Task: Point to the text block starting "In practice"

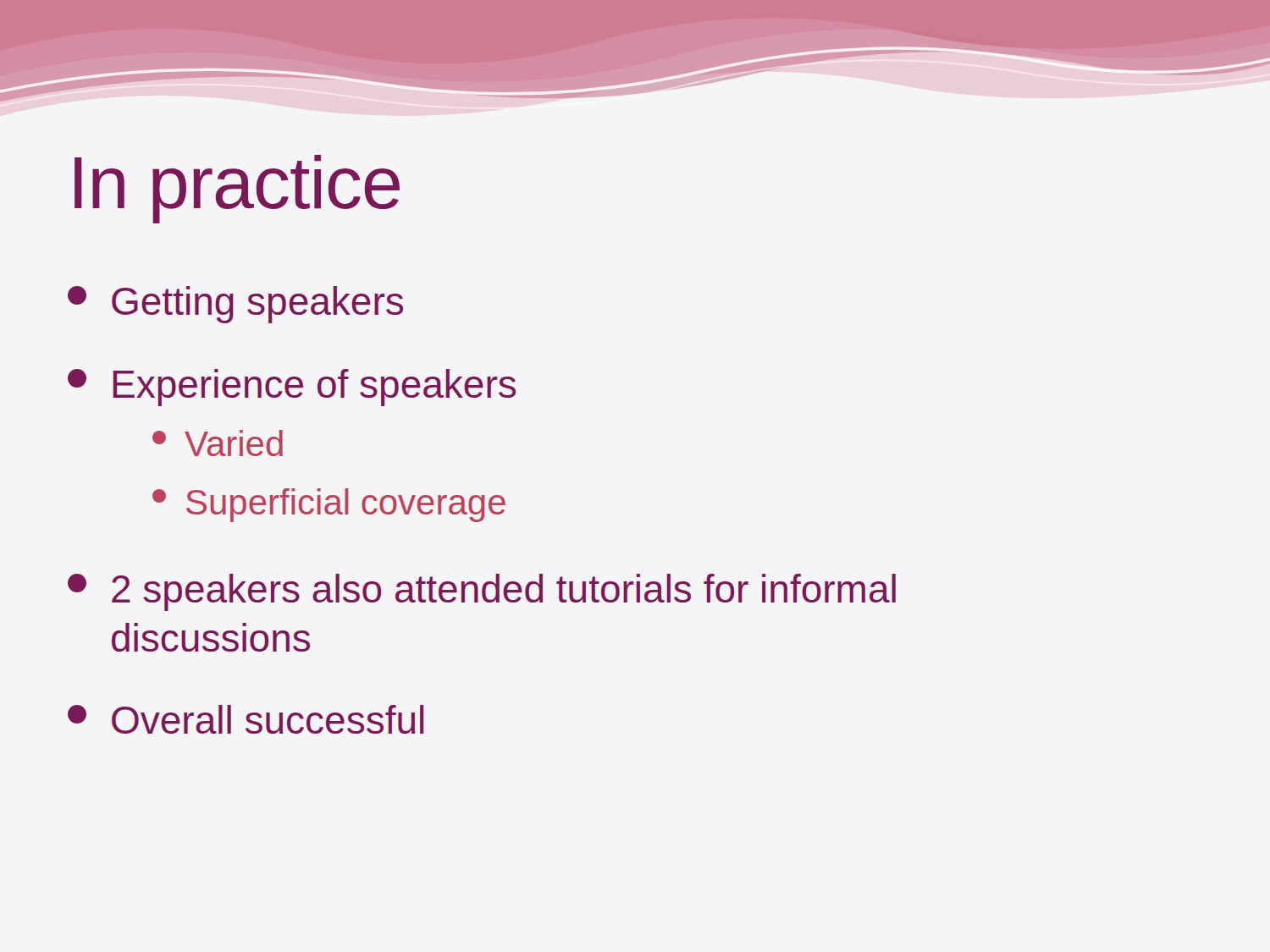Action: 235,183
